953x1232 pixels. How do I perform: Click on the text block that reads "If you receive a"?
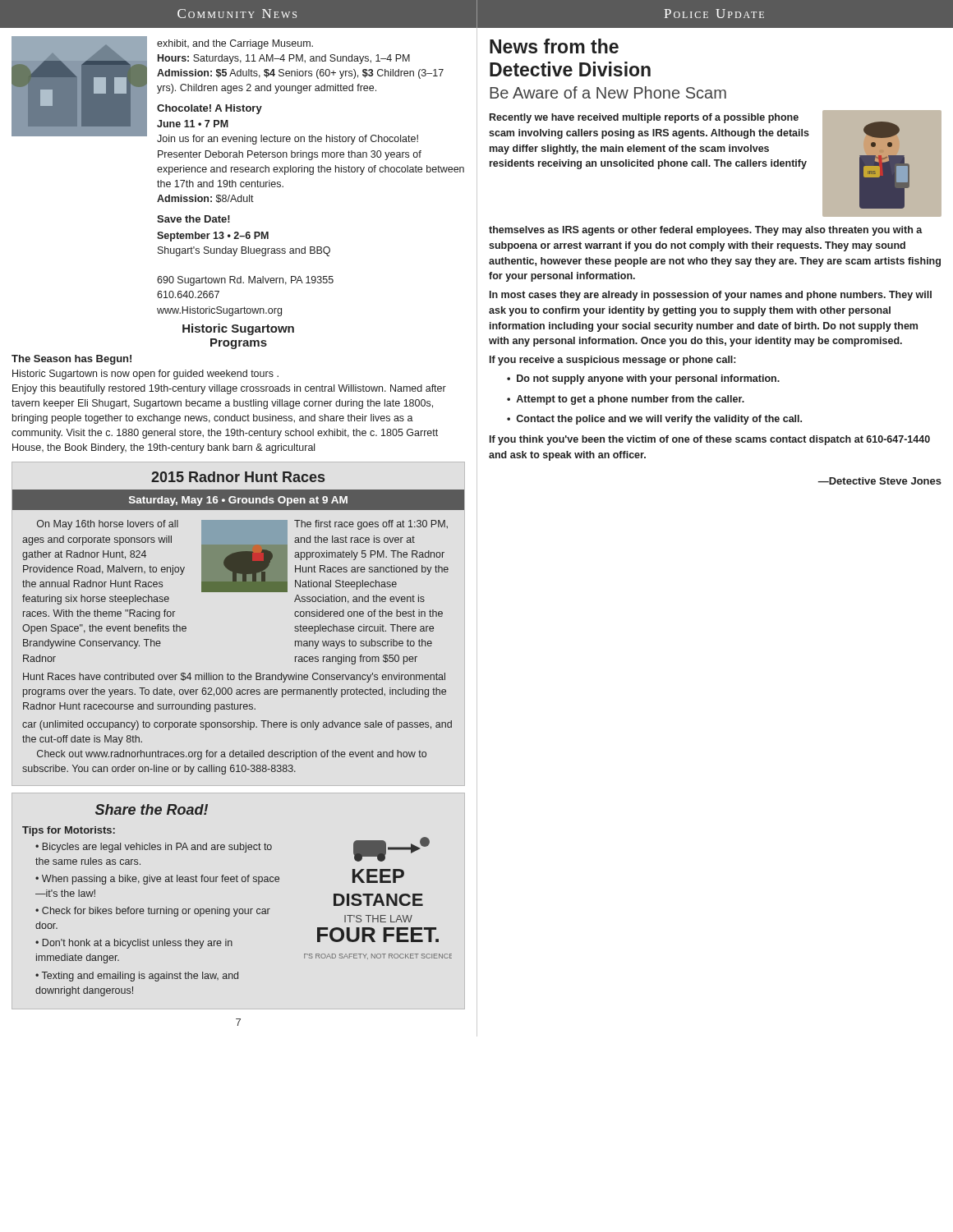coord(613,360)
